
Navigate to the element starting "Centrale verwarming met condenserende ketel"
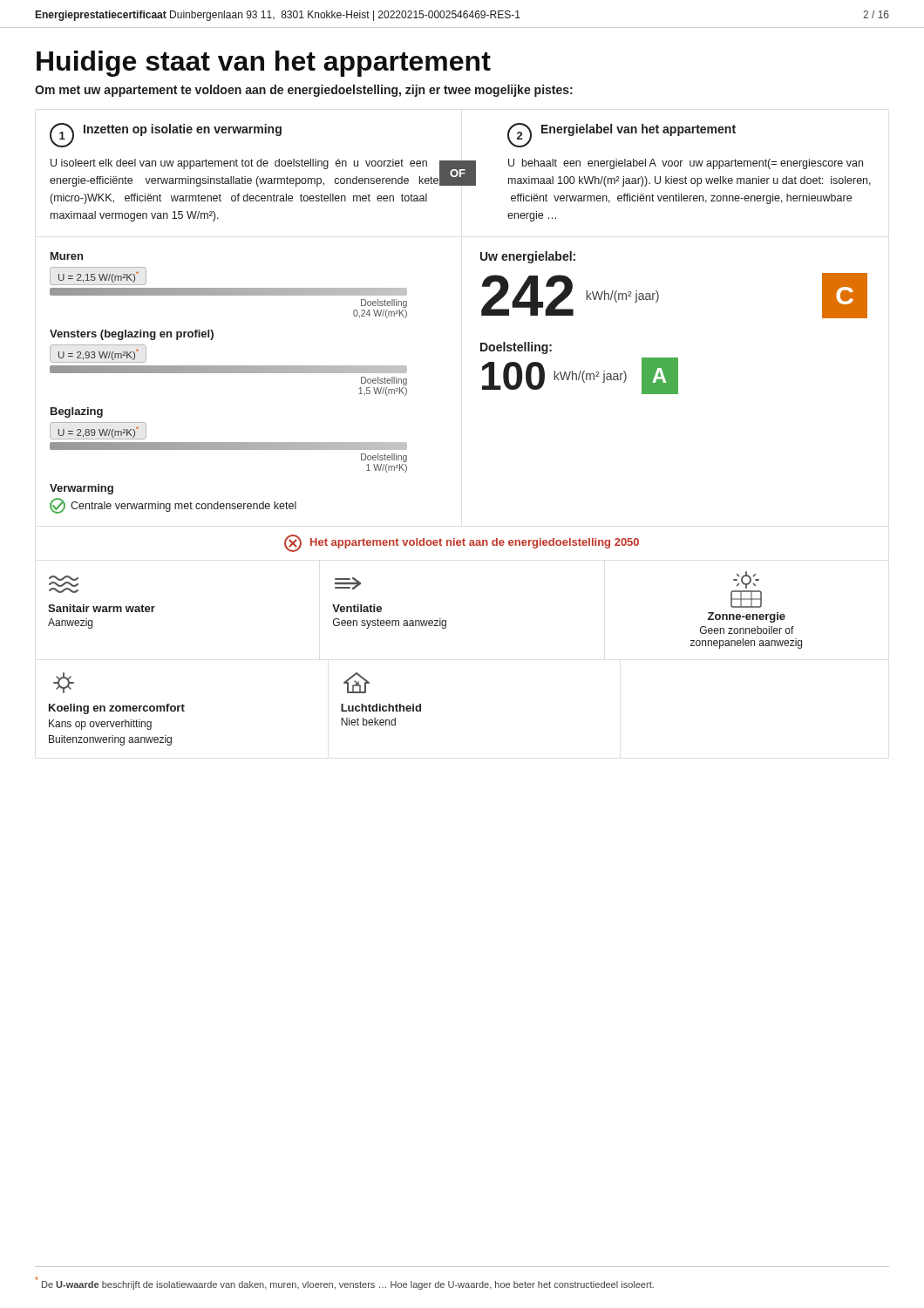point(173,506)
